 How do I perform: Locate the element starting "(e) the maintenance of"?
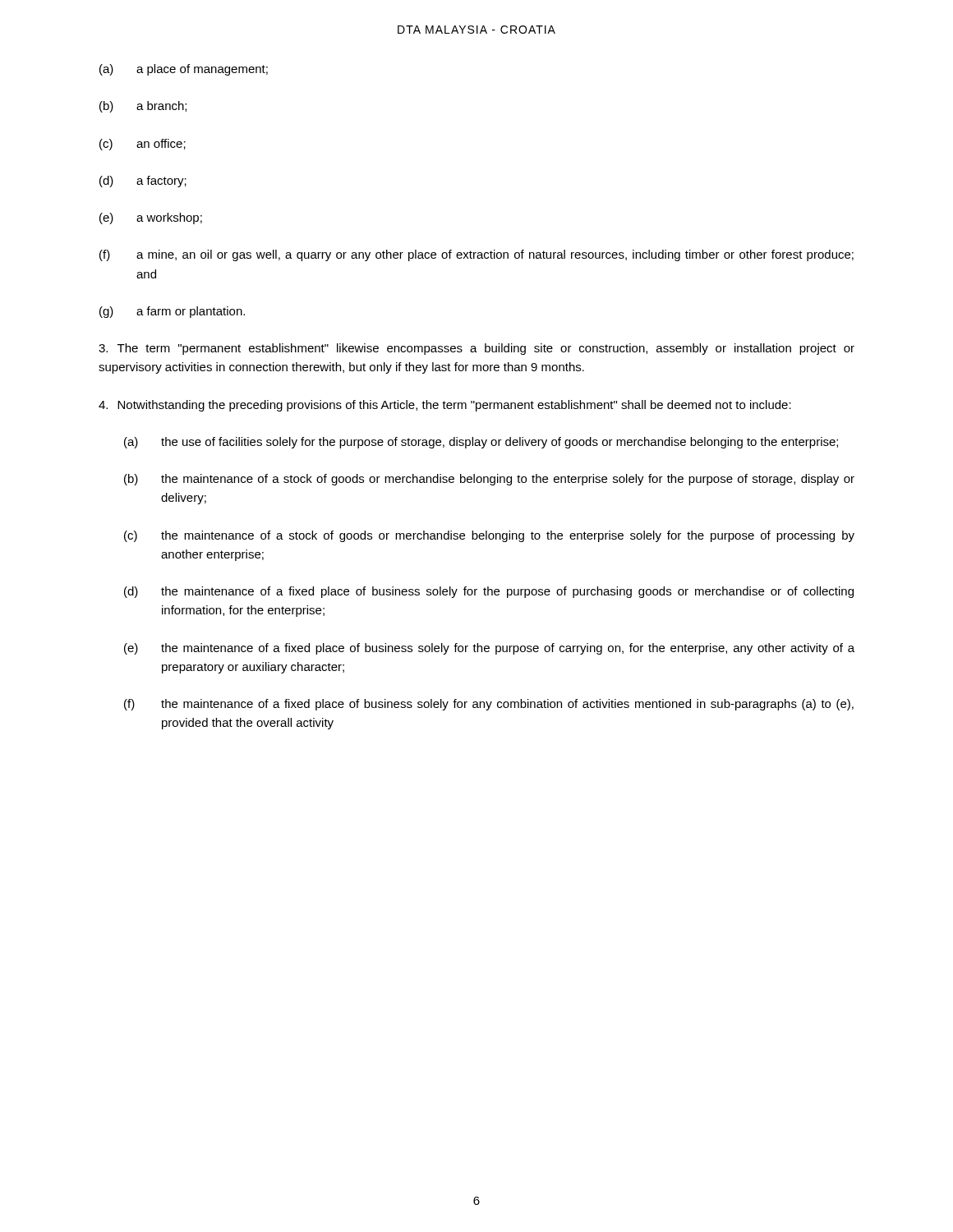[489, 657]
